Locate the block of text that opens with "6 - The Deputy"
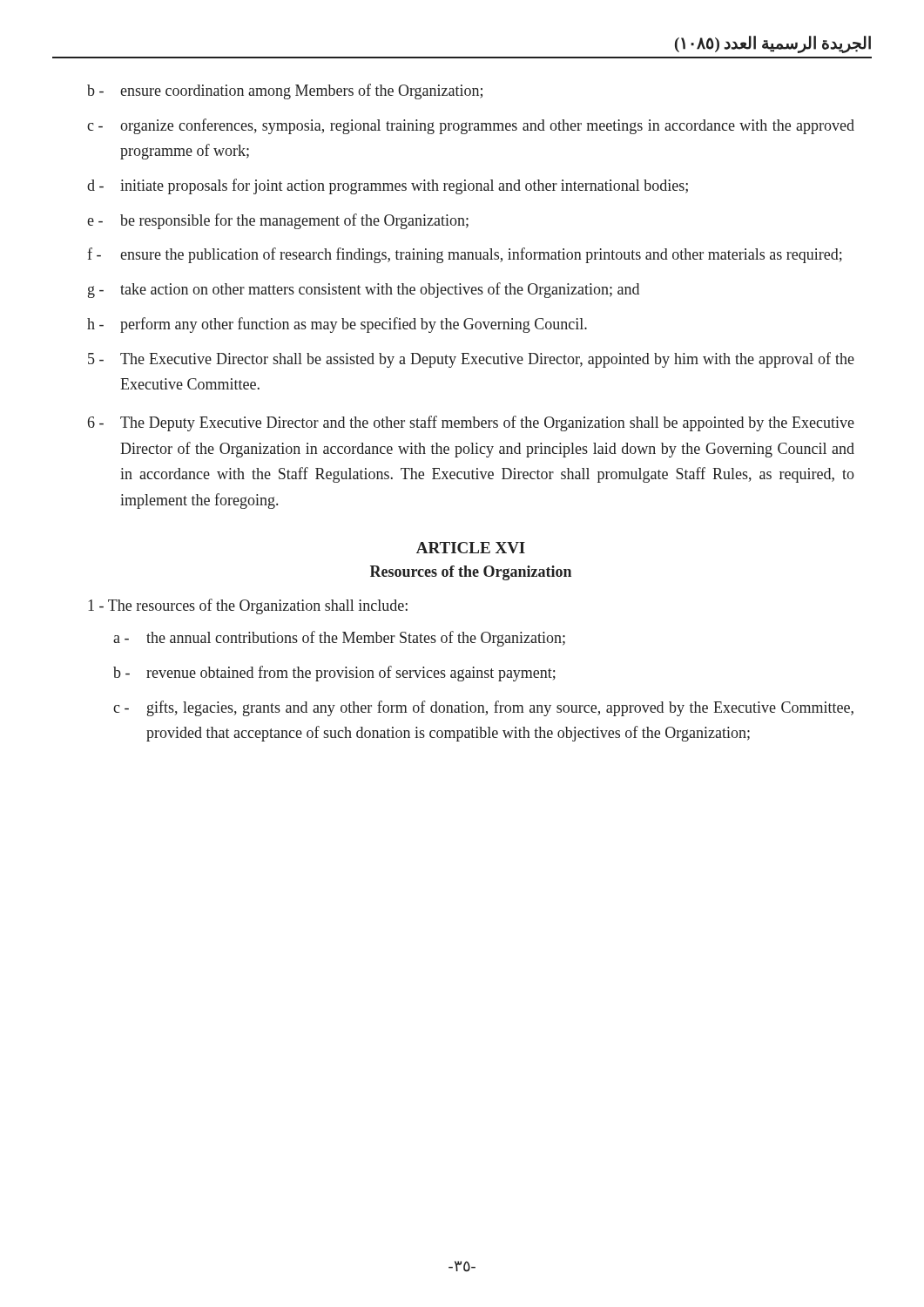Image resolution: width=924 pixels, height=1307 pixels. point(471,462)
